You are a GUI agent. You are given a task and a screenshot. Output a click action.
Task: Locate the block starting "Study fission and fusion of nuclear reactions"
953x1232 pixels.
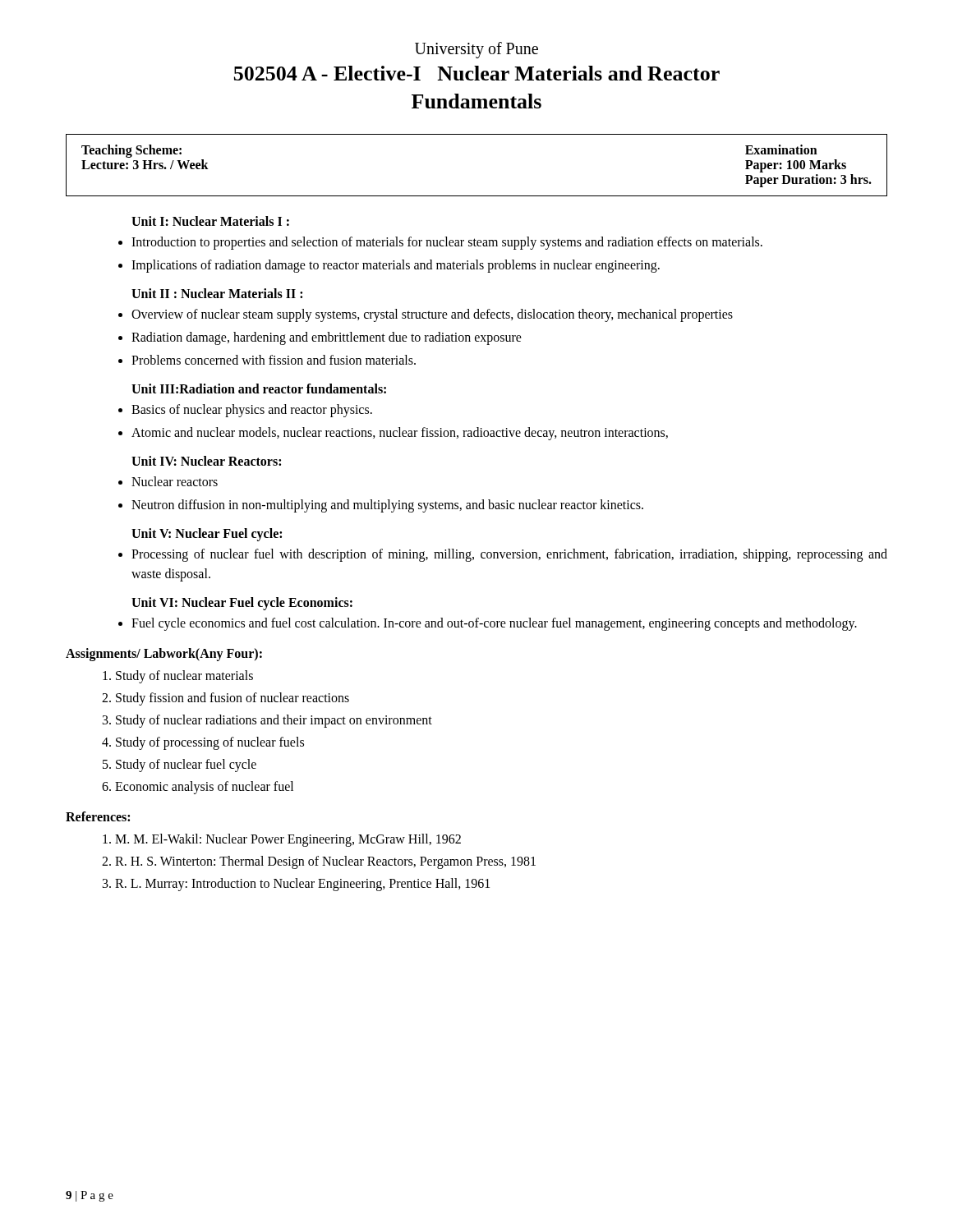(x=232, y=698)
